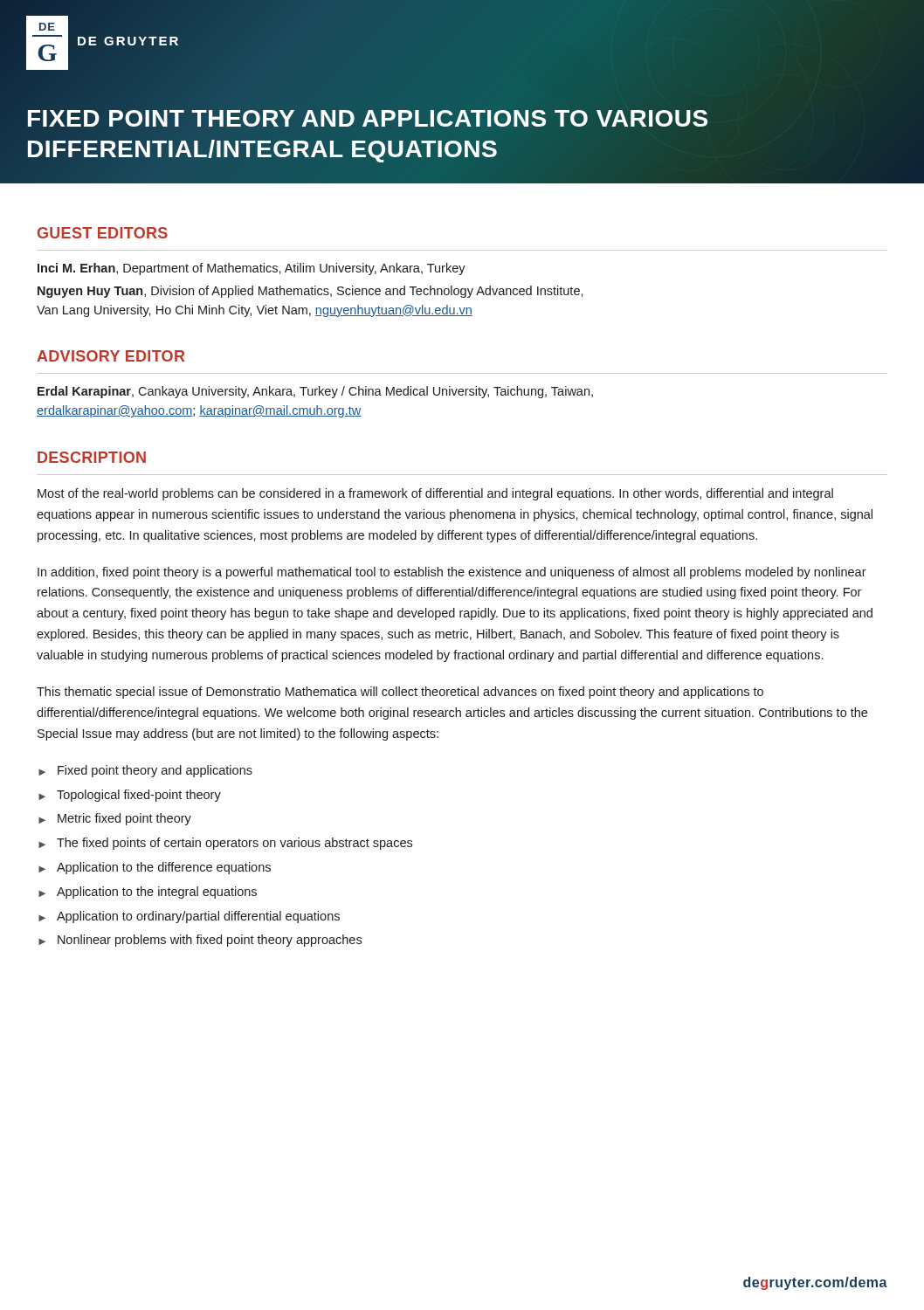Navigate to the text starting "►The fixed points of"

pos(225,844)
